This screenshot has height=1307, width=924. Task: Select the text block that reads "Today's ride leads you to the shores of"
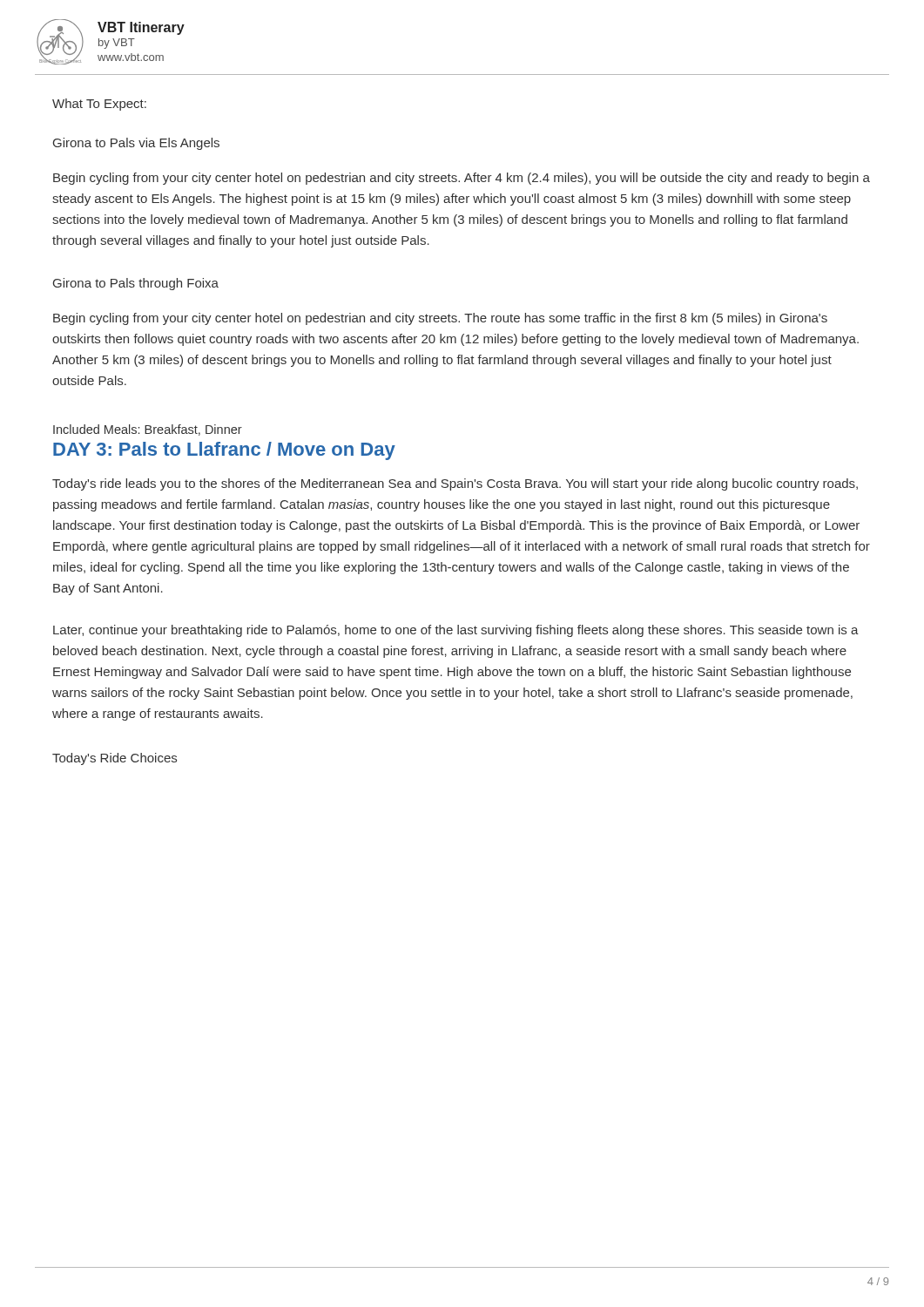461,536
